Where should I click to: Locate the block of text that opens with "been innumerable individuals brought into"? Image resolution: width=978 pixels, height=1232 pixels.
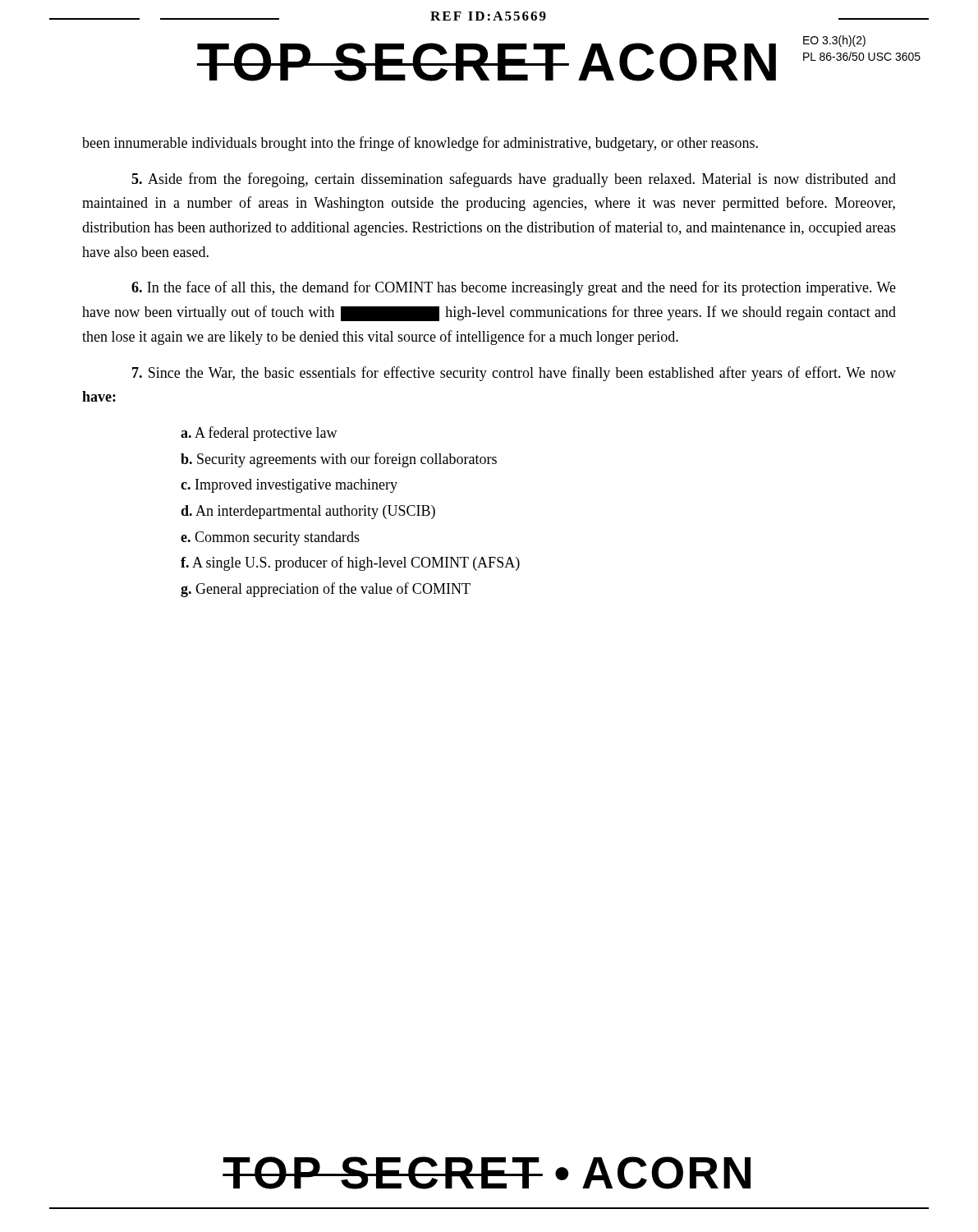click(420, 143)
